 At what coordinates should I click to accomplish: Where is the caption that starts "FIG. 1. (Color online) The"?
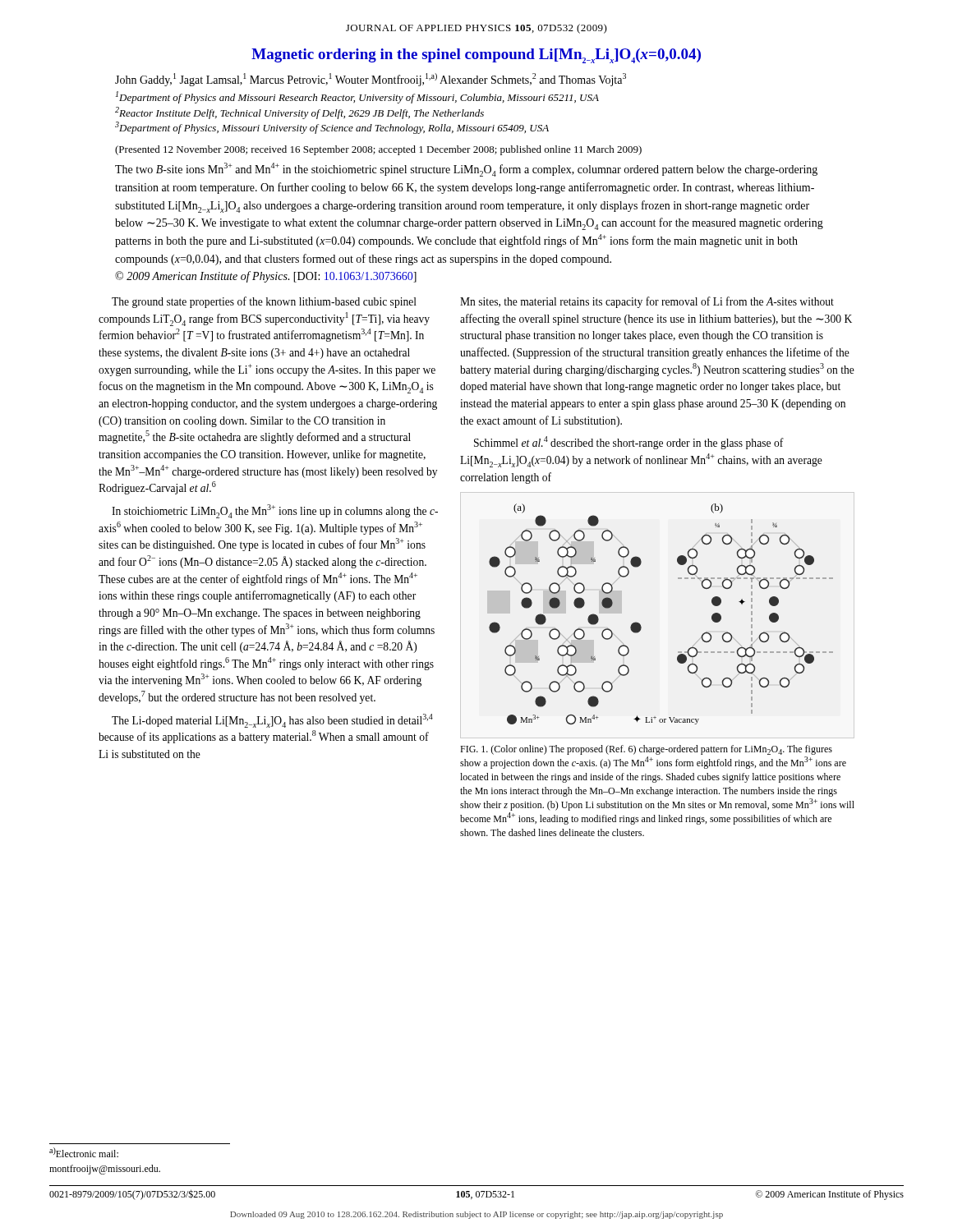[x=657, y=791]
